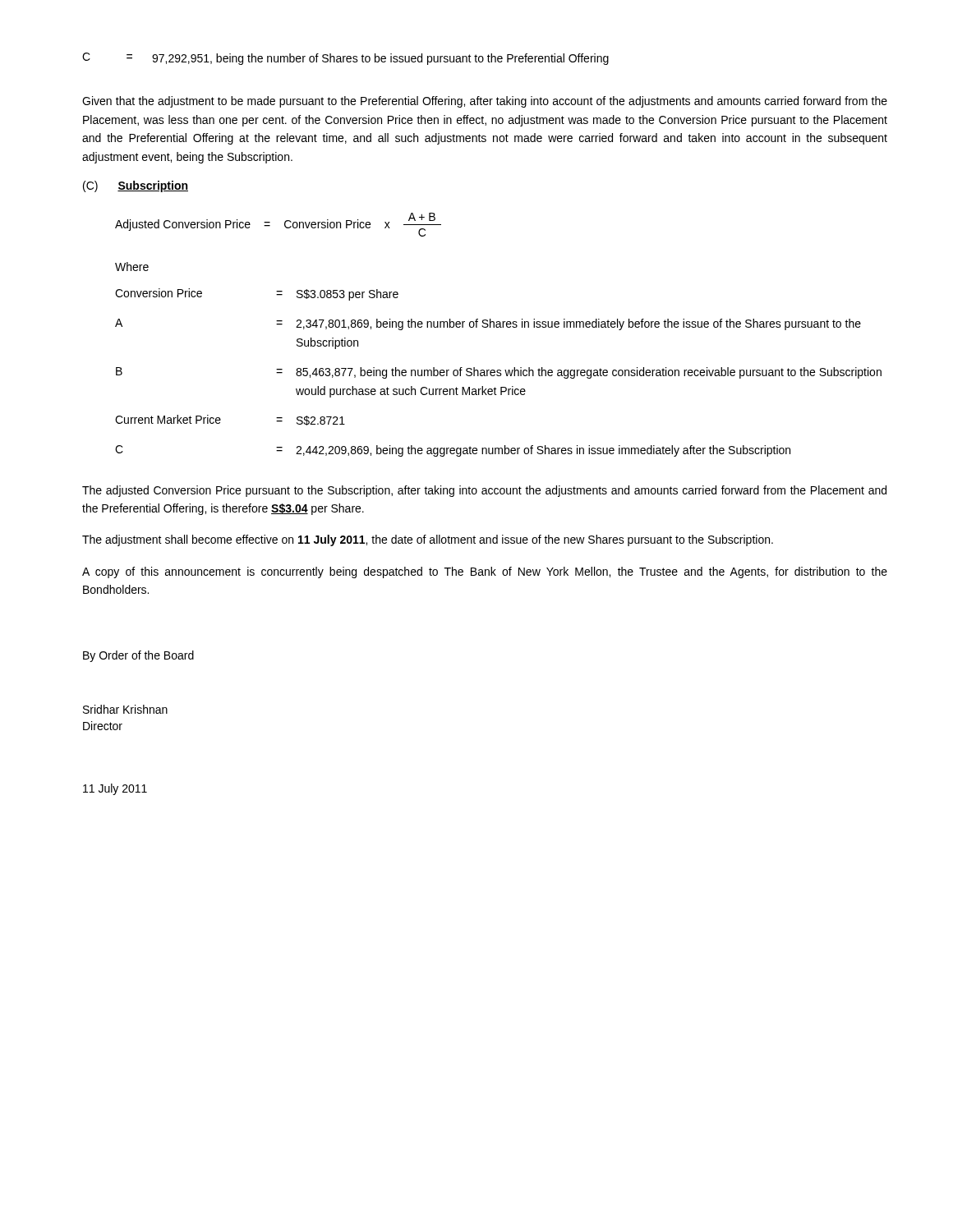The image size is (953, 1232).
Task: Find "Sridhar Krishnan Director" on this page
Action: (125, 709)
